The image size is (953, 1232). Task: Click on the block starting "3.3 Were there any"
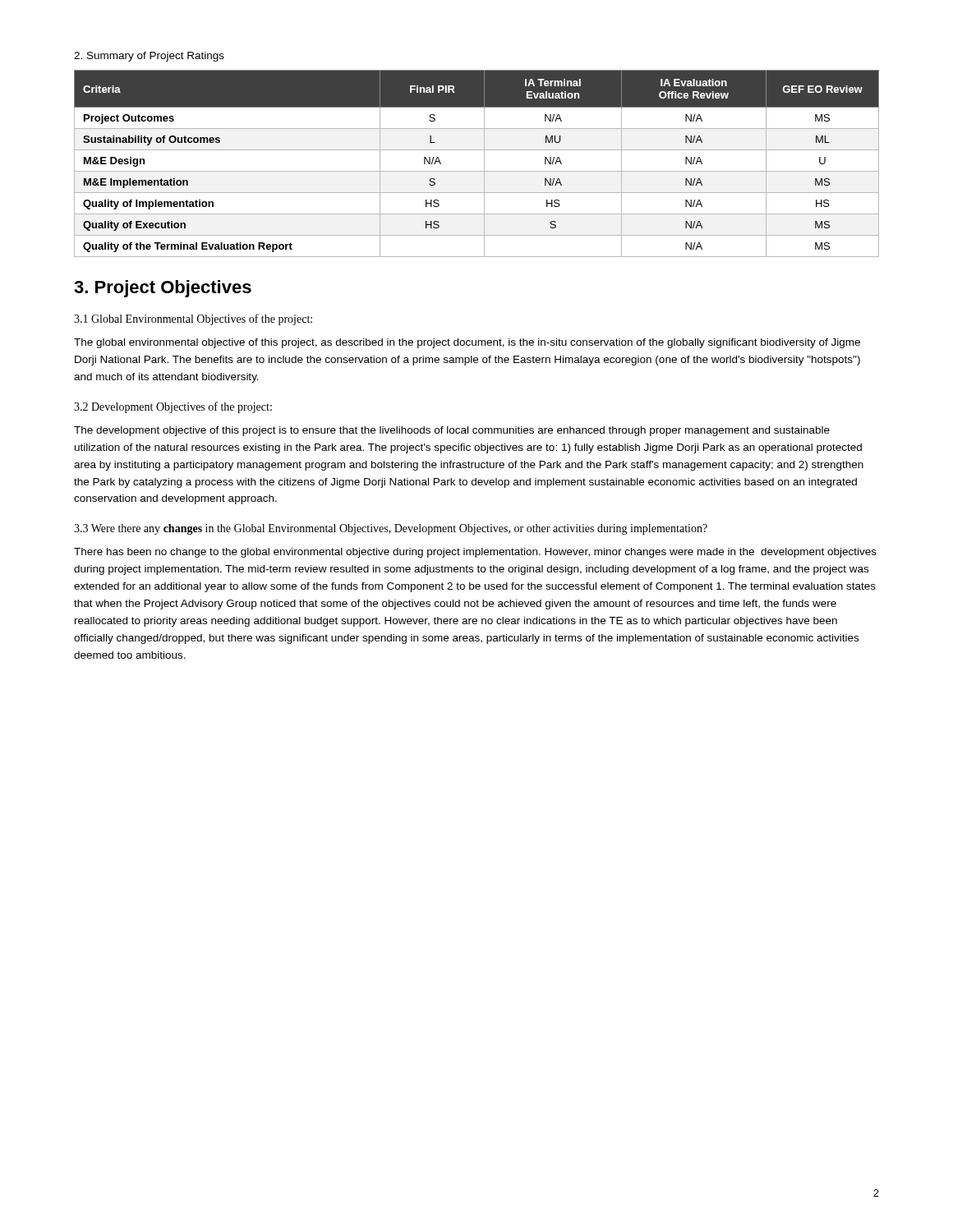391,529
